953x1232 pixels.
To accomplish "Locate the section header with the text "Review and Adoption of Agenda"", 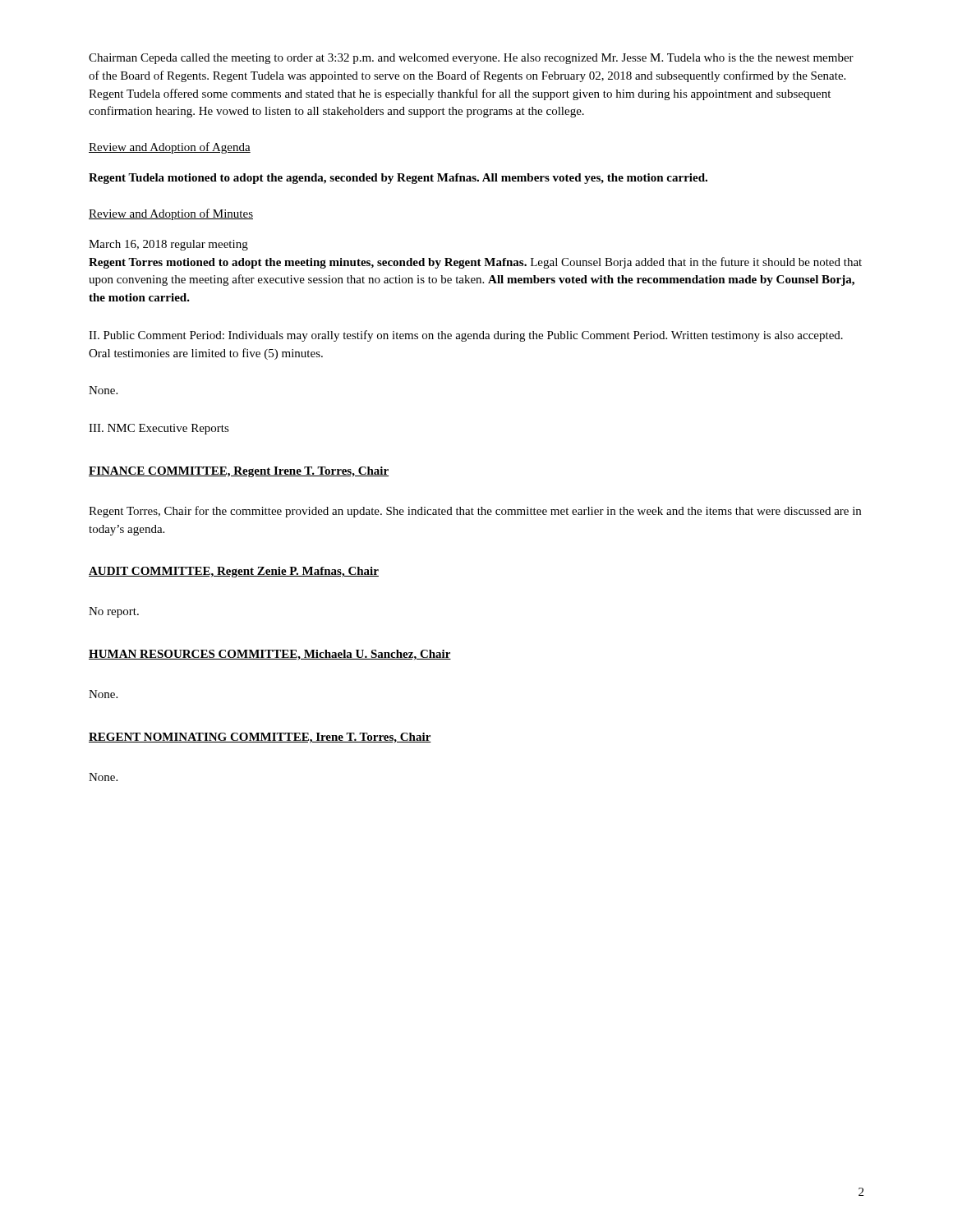I will (x=169, y=147).
